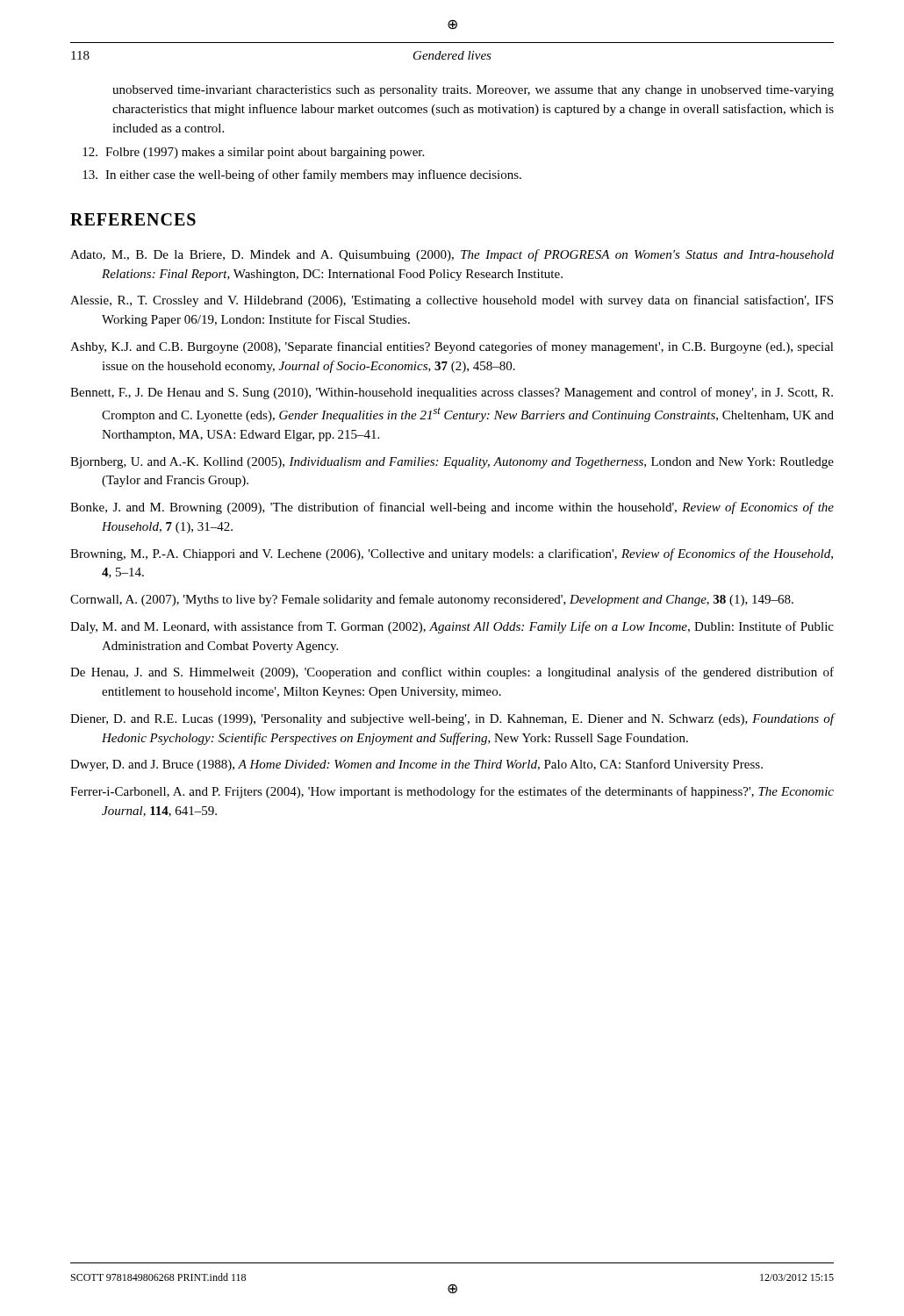Select the text starting "Daly, M. and"
The height and width of the screenshot is (1316, 904).
(452, 636)
